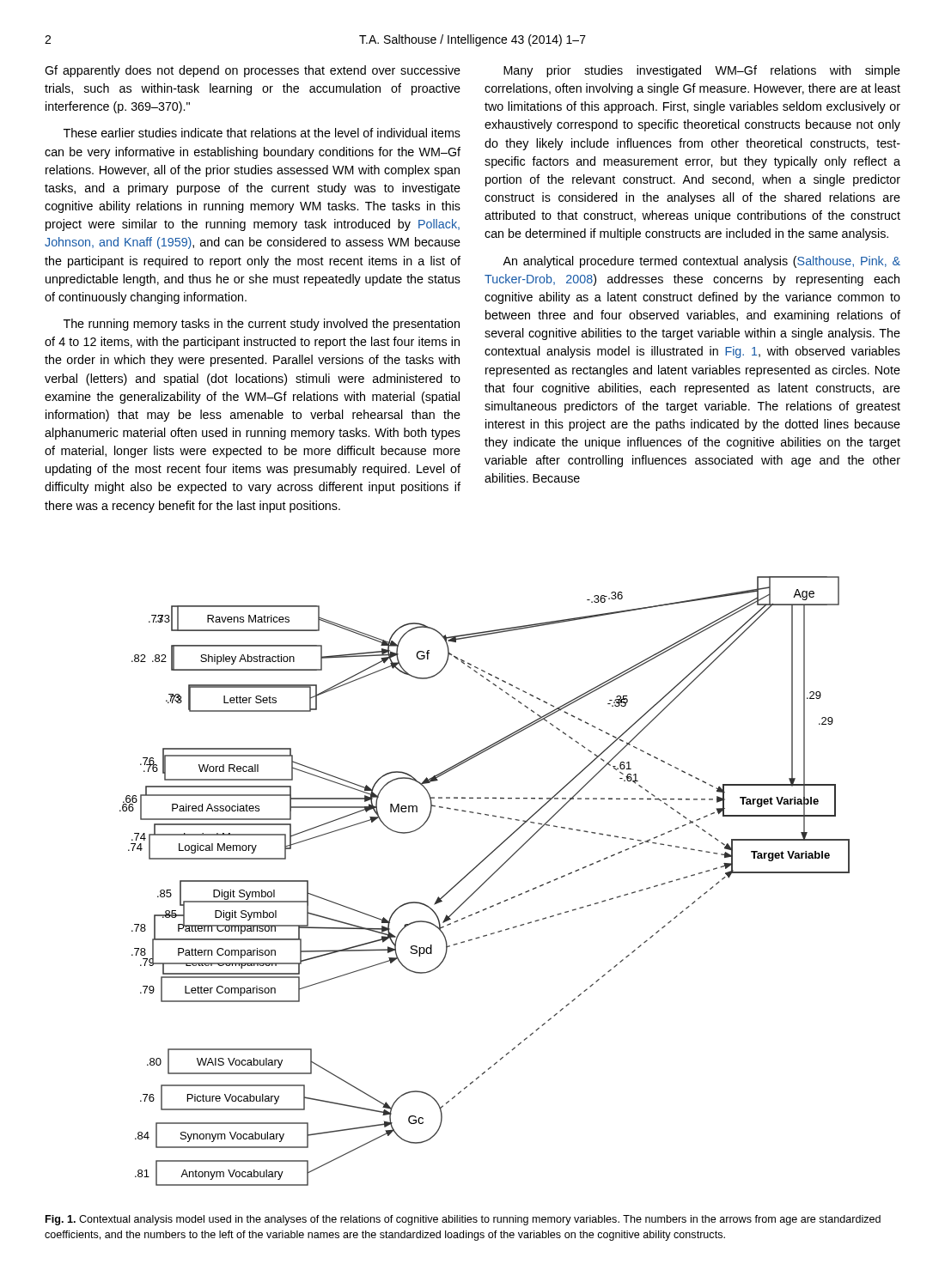Select the text block that reads "The running memory tasks in the current study"
This screenshot has height=1288, width=945.
(x=253, y=415)
